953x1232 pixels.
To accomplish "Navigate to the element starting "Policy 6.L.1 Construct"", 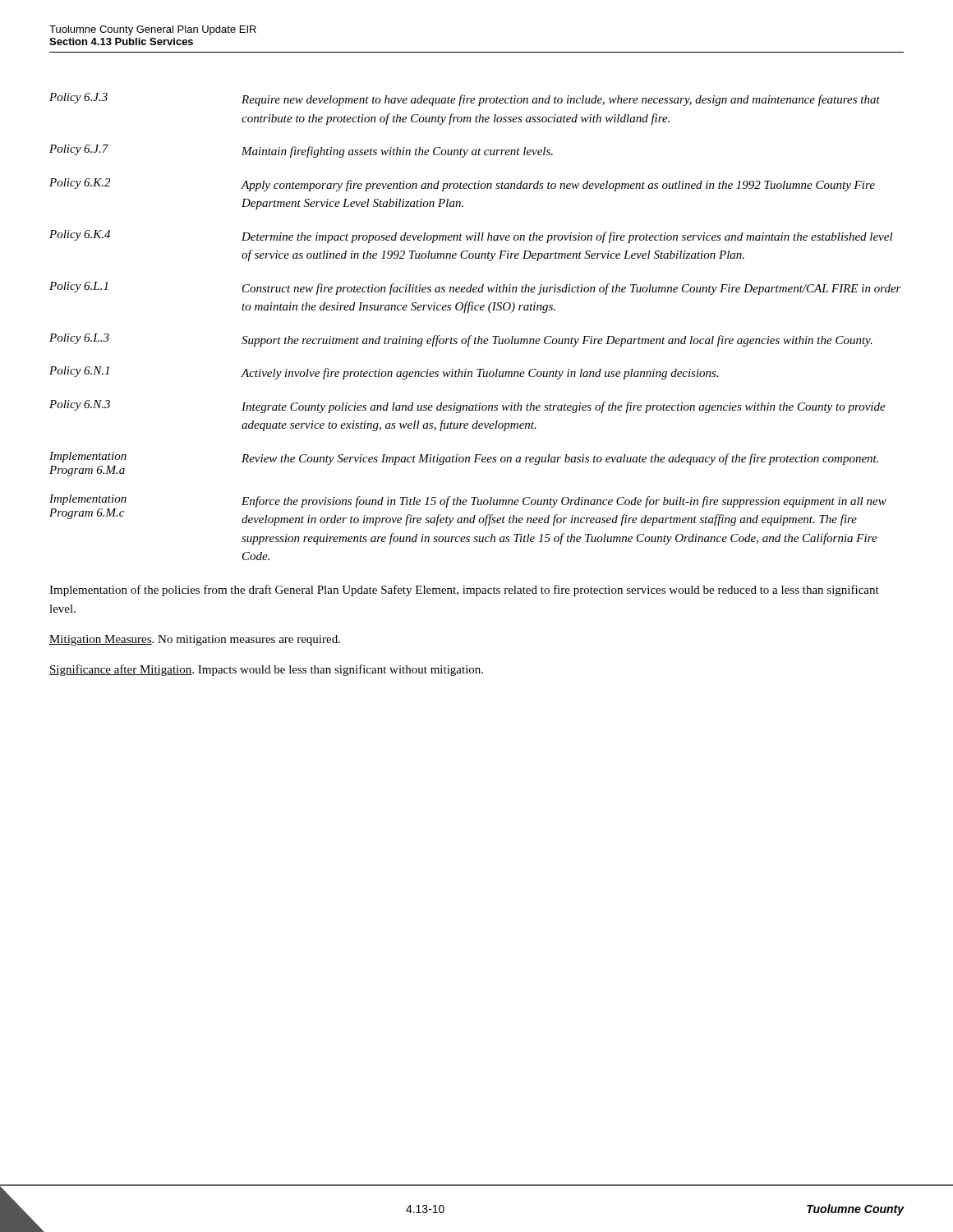I will point(476,297).
